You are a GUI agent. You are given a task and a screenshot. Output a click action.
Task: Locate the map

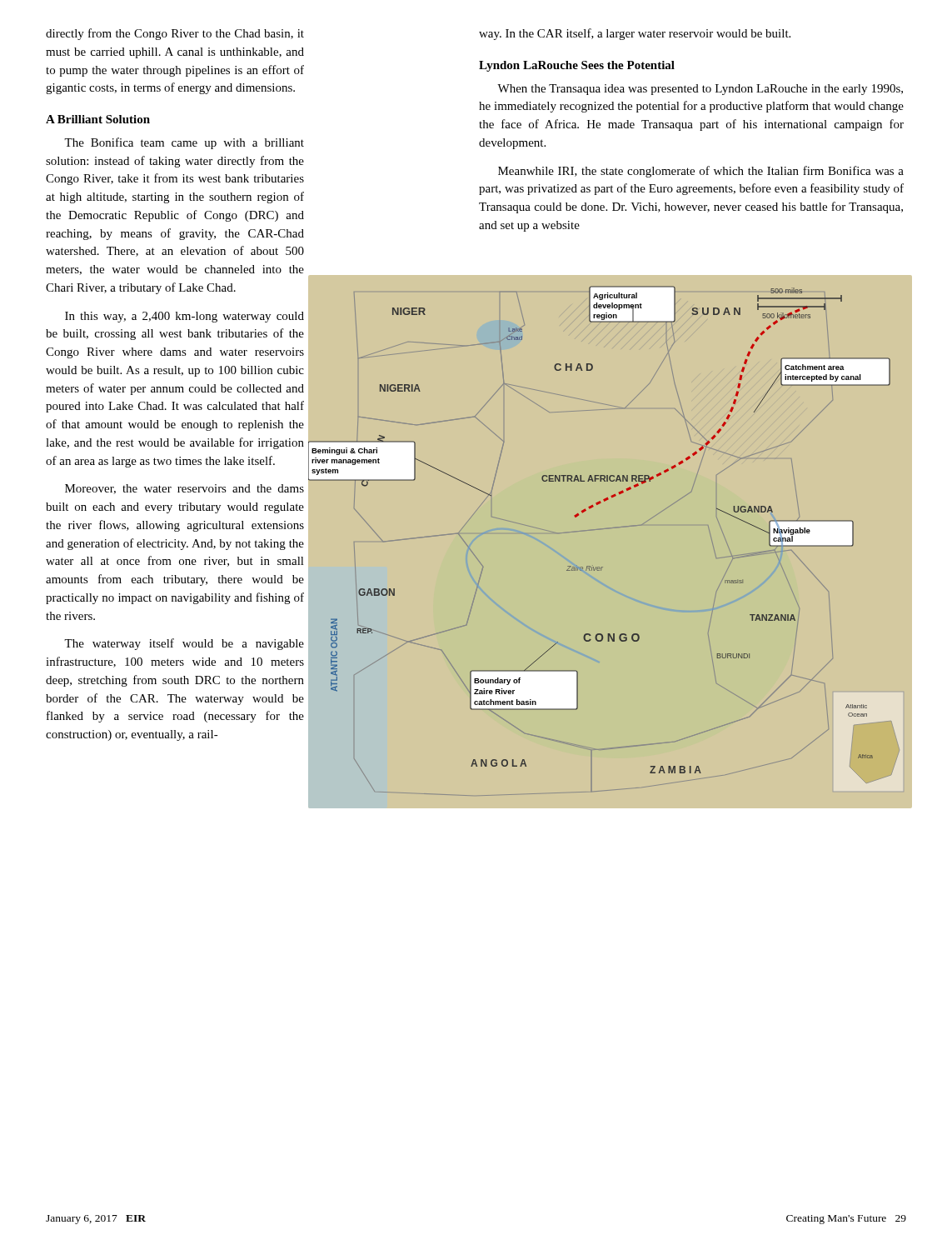610,542
